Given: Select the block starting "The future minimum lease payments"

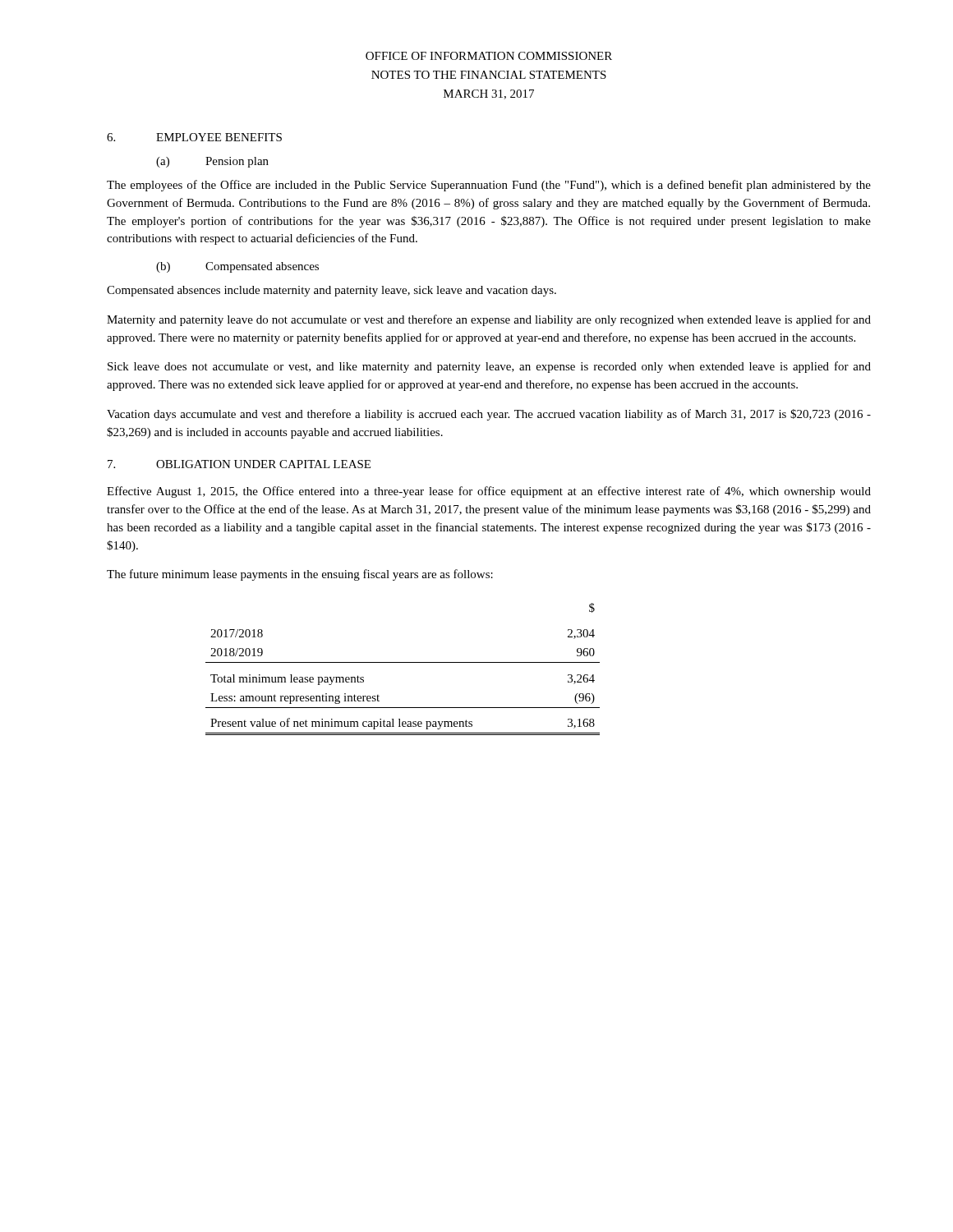Looking at the screenshot, I should 300,574.
